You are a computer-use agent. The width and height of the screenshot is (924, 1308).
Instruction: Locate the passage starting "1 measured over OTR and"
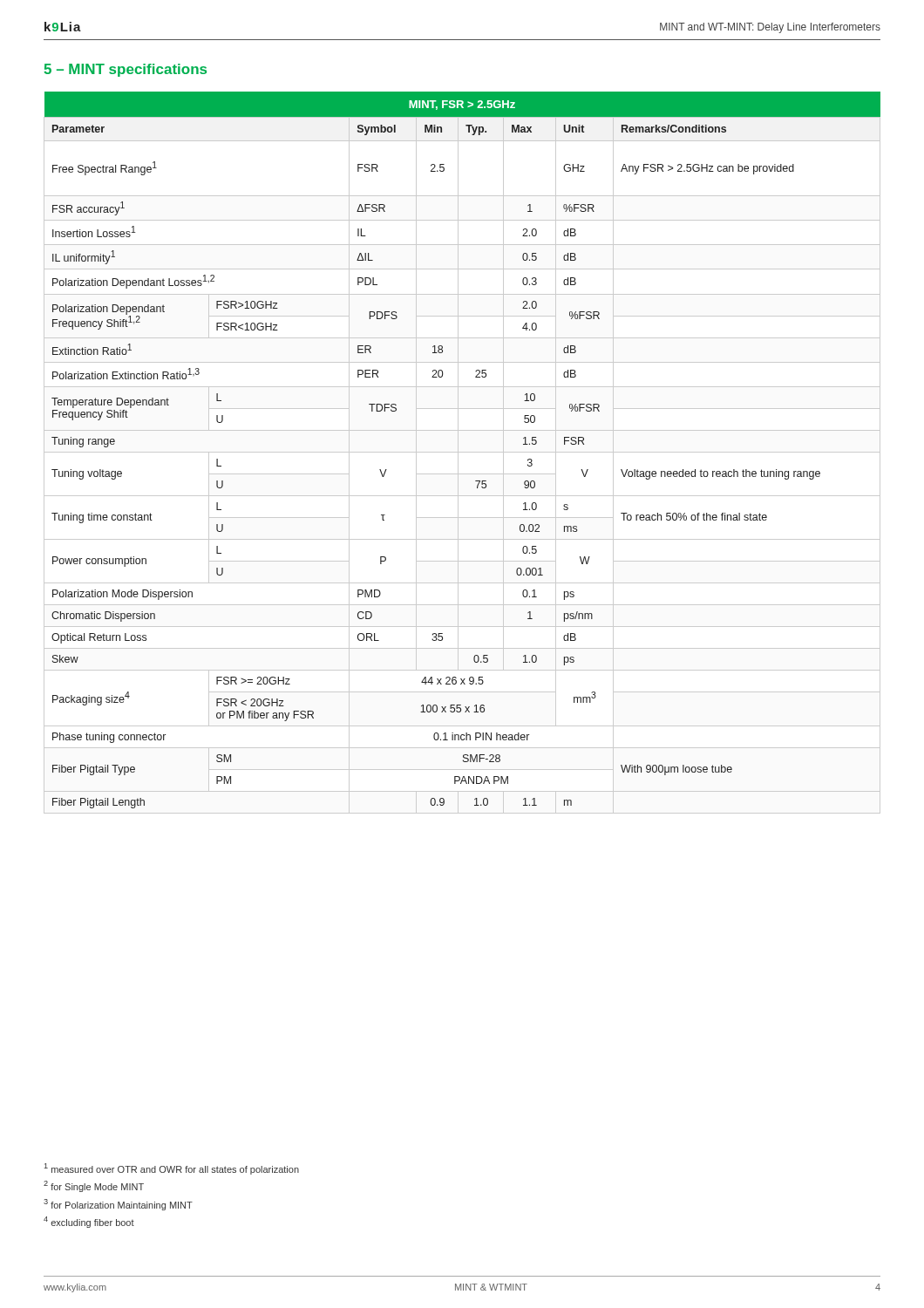point(171,1195)
